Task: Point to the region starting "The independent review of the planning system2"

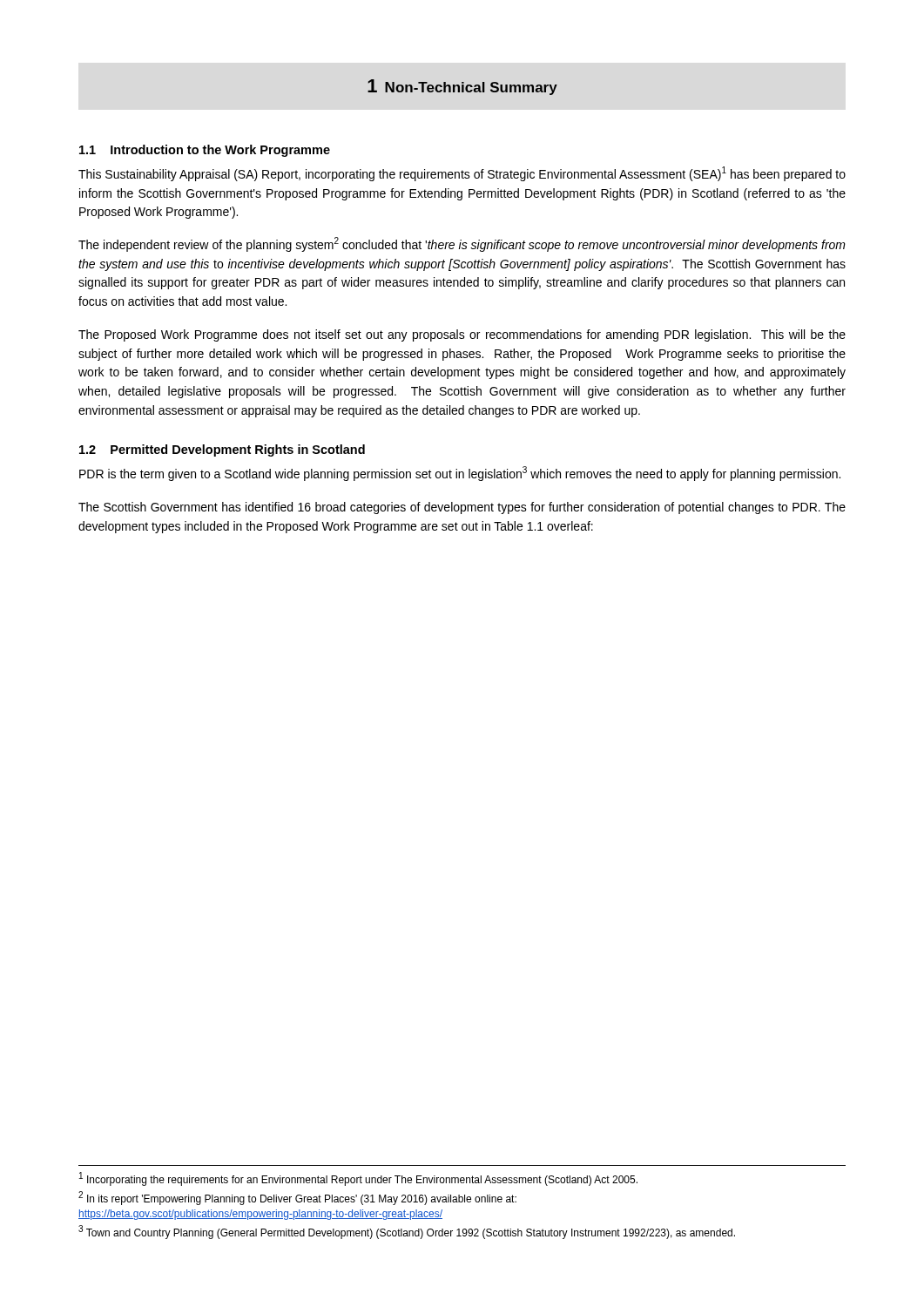Action: pyautogui.click(x=462, y=273)
